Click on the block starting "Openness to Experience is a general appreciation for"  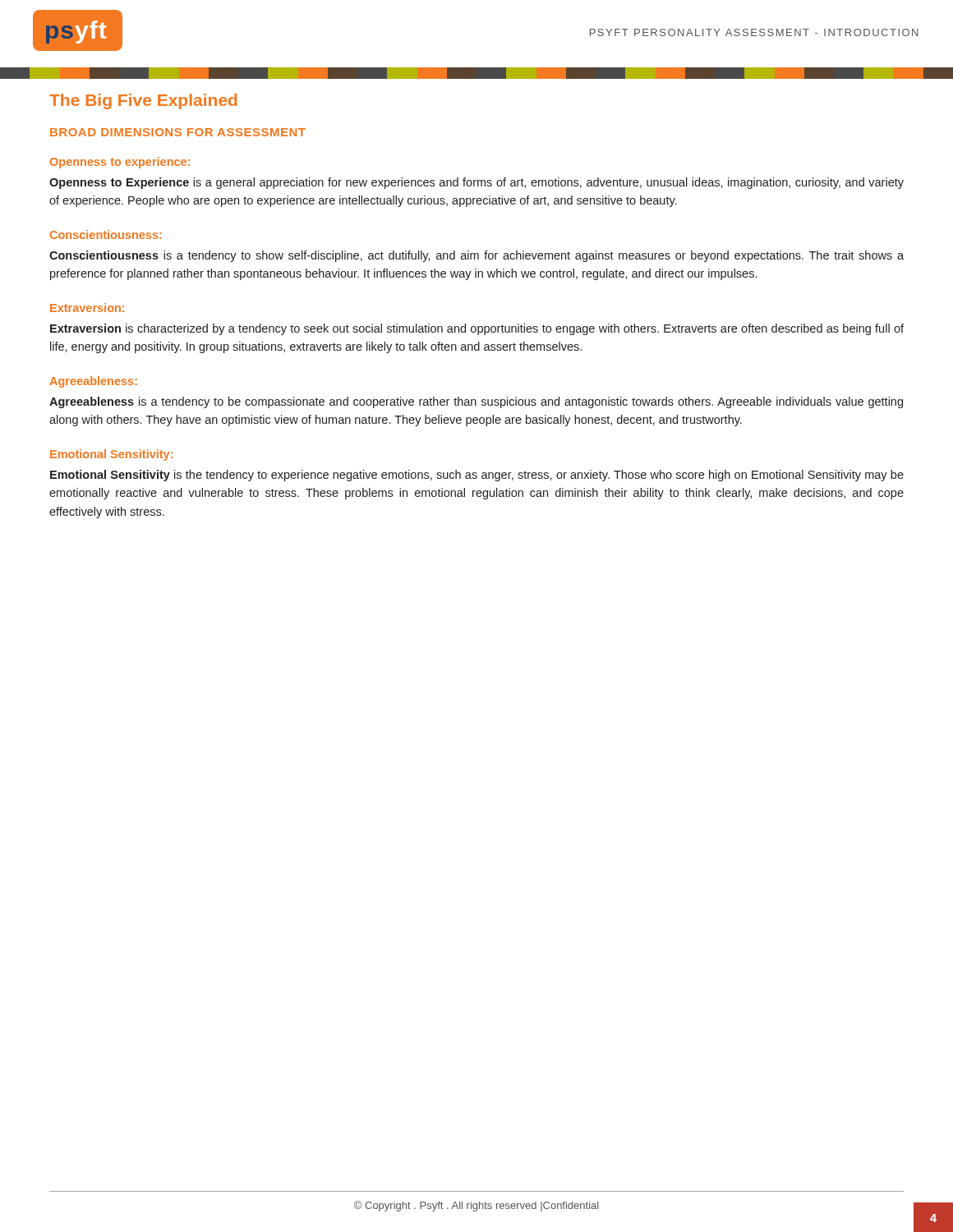pyautogui.click(x=476, y=192)
